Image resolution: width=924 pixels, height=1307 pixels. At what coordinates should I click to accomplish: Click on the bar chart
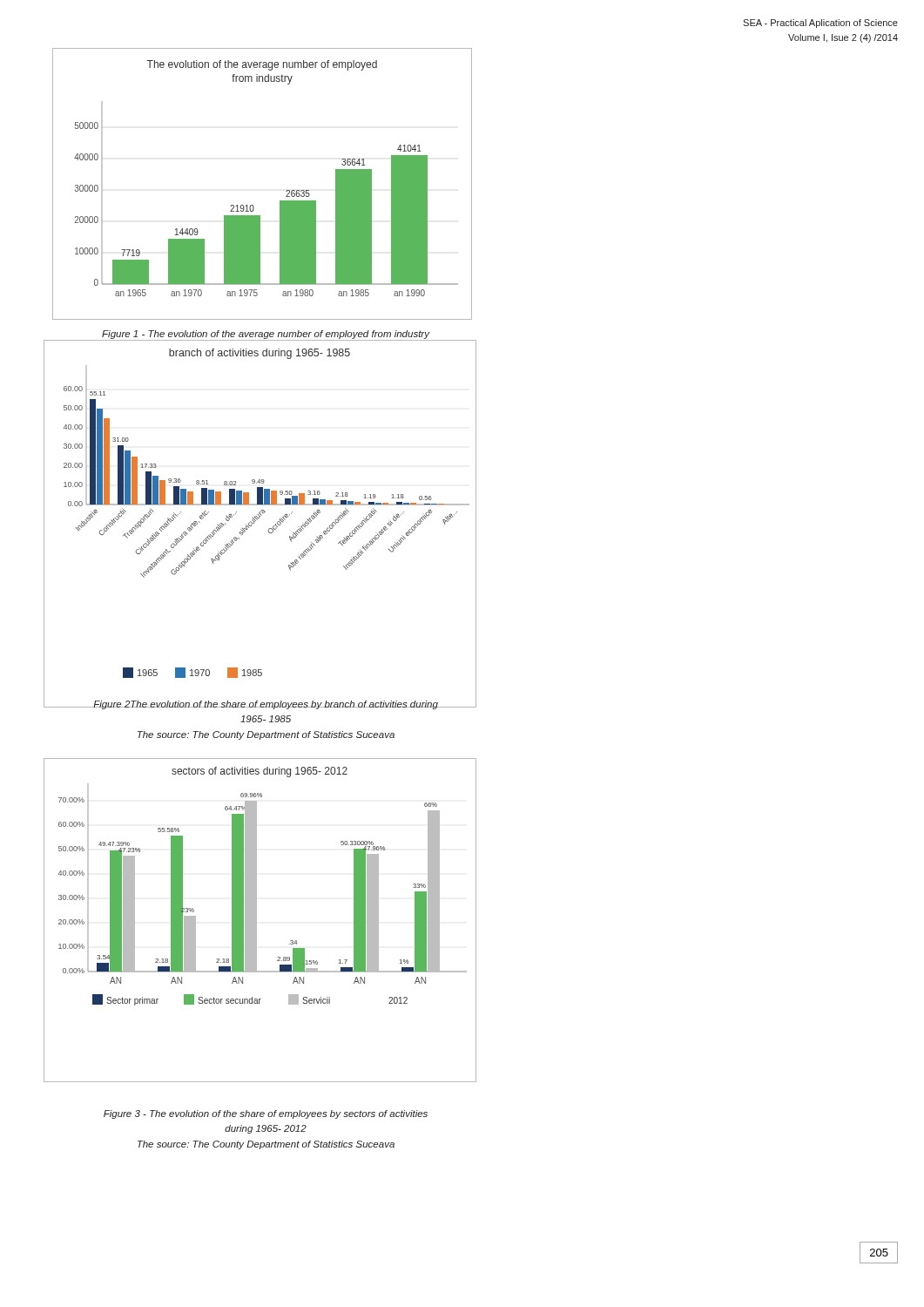pos(262,184)
